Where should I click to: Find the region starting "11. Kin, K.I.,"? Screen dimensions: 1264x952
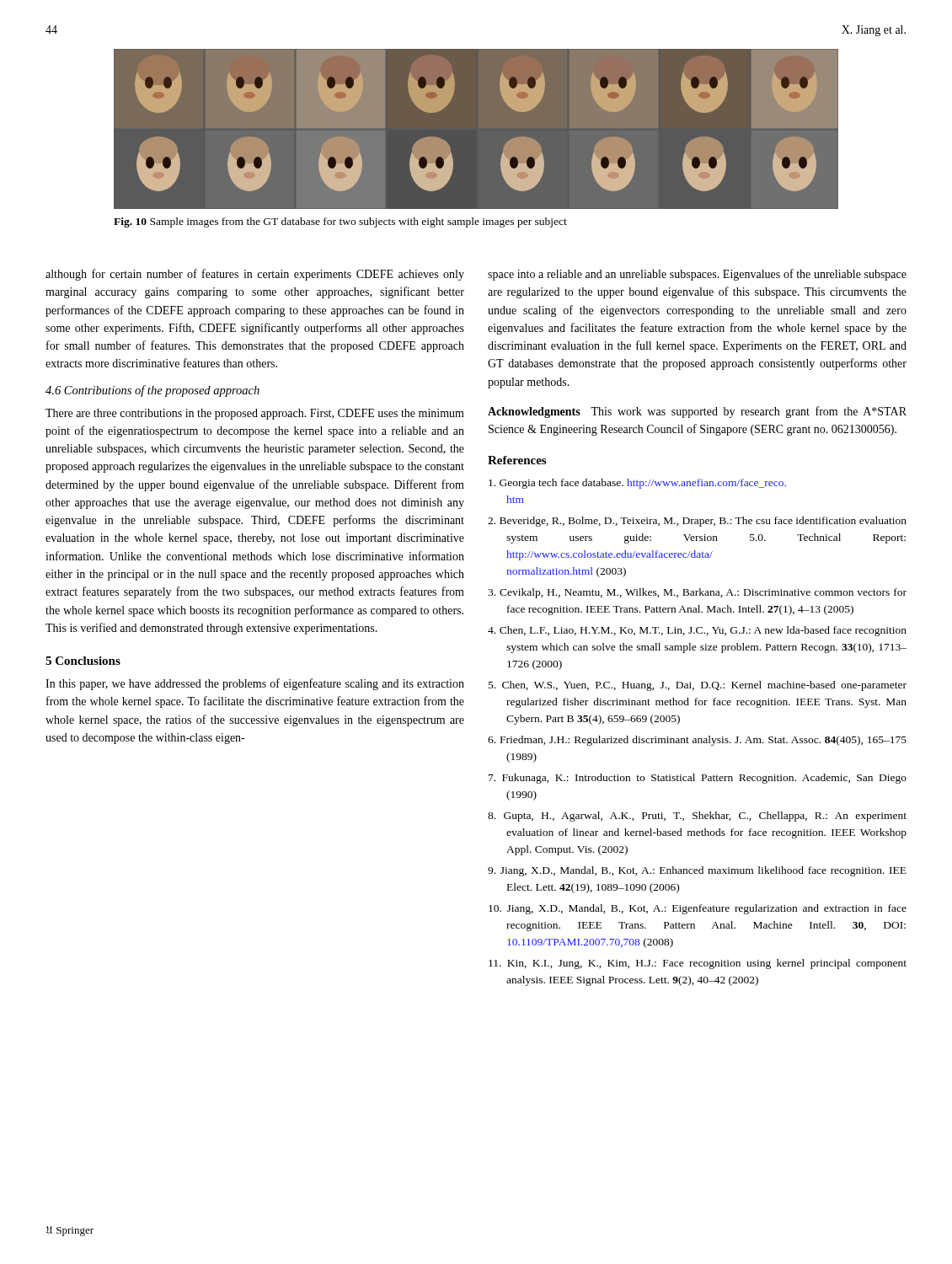[x=697, y=971]
